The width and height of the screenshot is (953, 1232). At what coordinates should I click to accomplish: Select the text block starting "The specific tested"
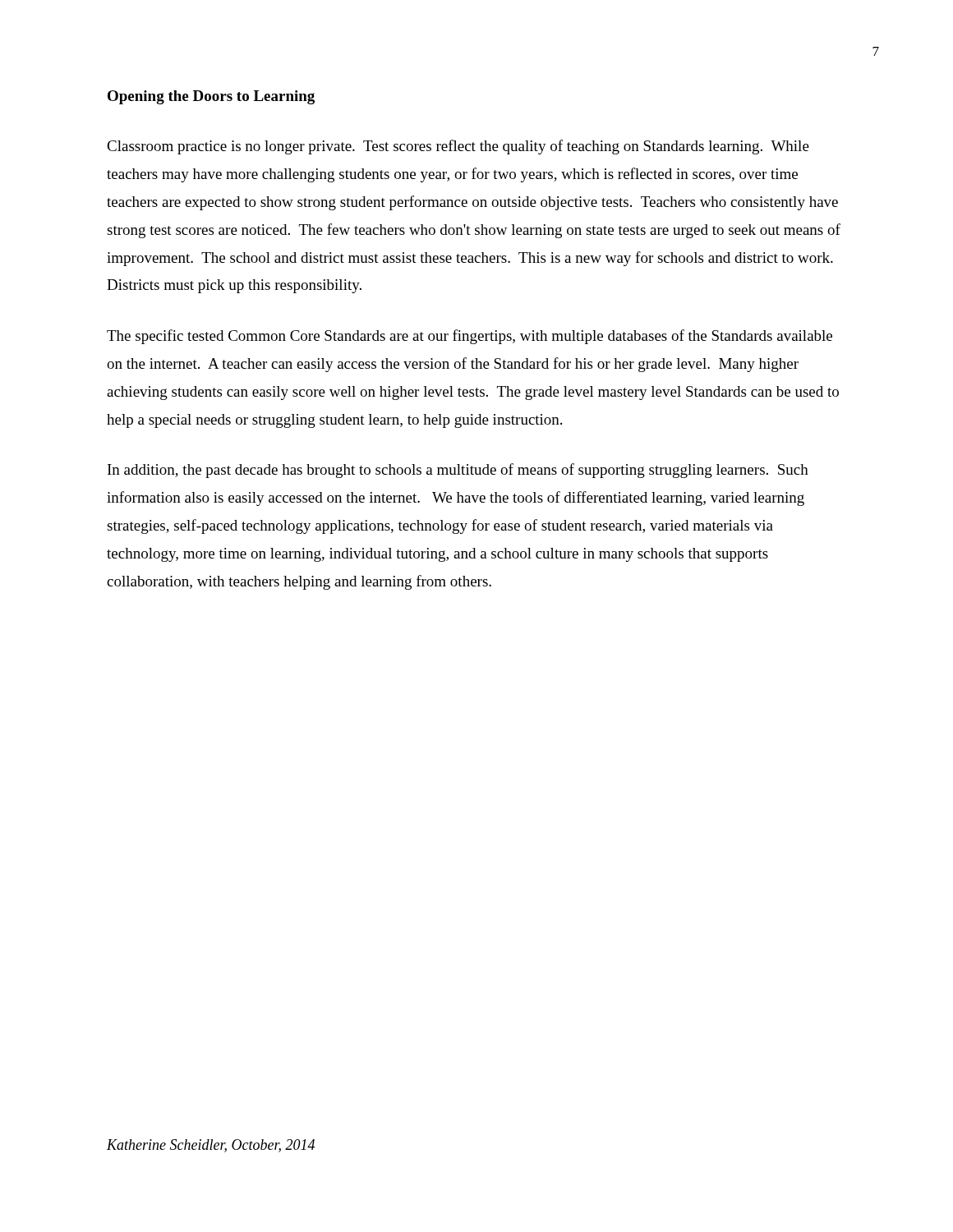click(x=473, y=377)
